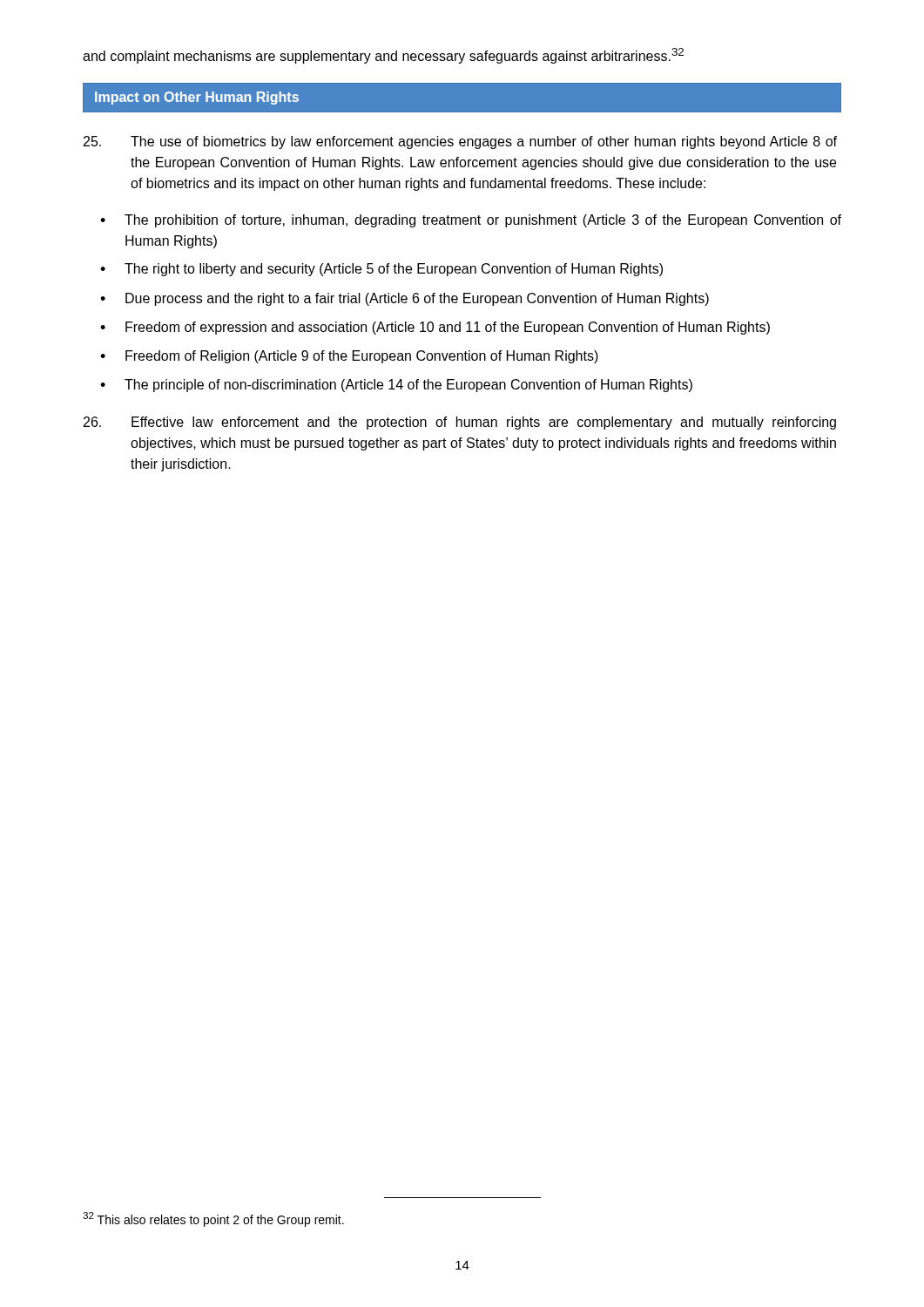Viewport: 924px width, 1307px height.
Task: Select the region starting "The use of"
Action: pyautogui.click(x=460, y=163)
